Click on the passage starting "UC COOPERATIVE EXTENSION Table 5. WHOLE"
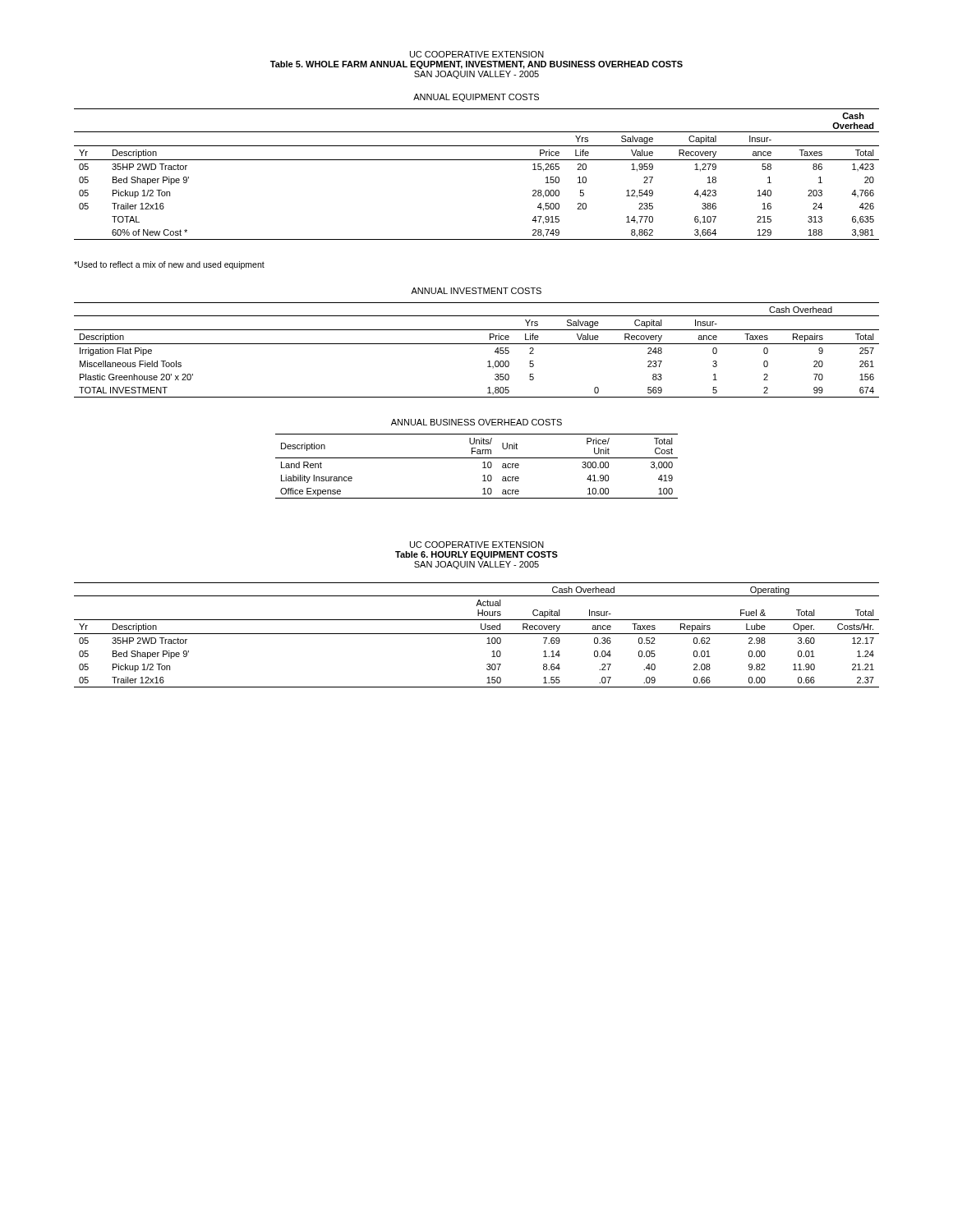 [476, 64]
